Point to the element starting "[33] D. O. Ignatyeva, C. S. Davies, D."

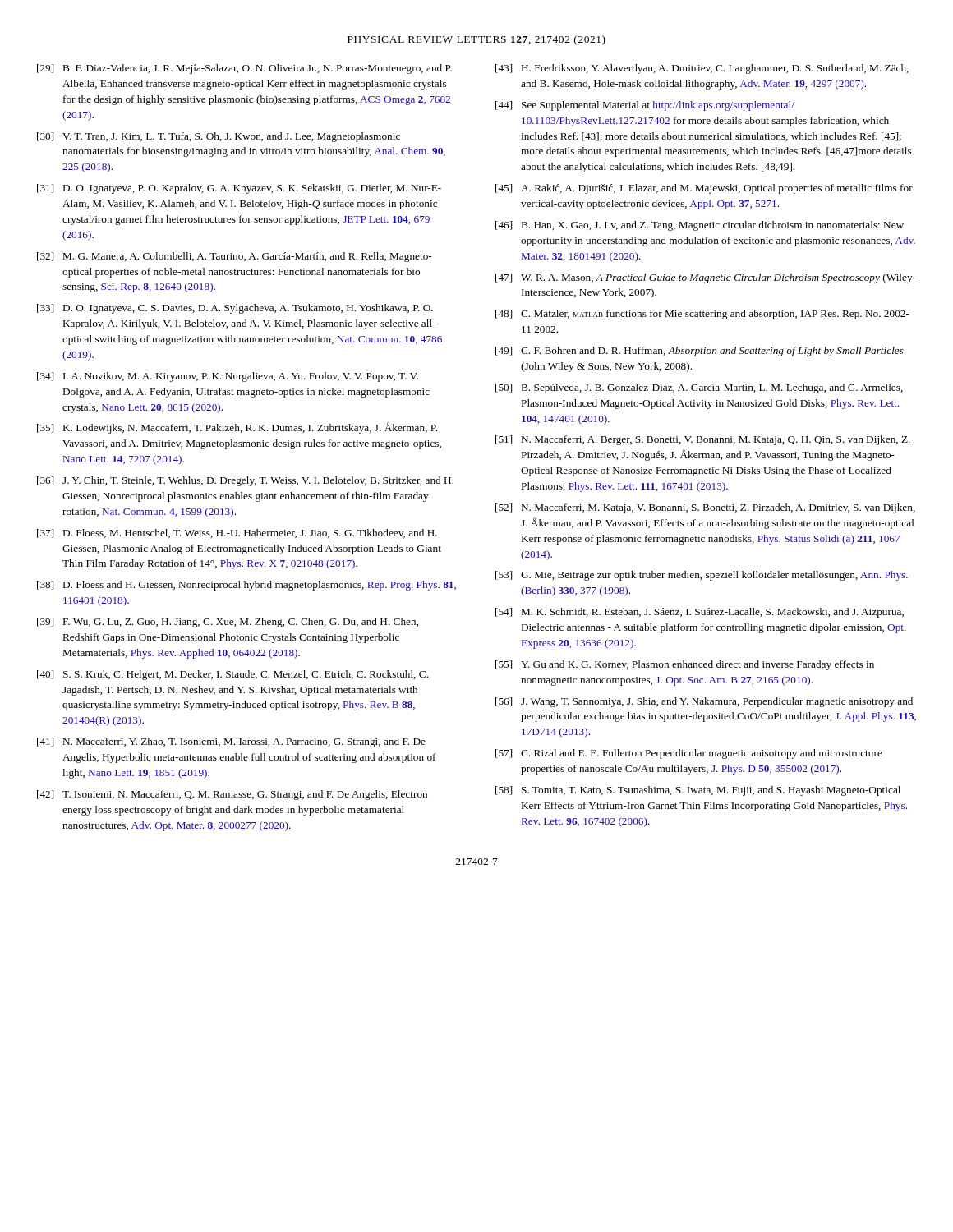click(247, 332)
